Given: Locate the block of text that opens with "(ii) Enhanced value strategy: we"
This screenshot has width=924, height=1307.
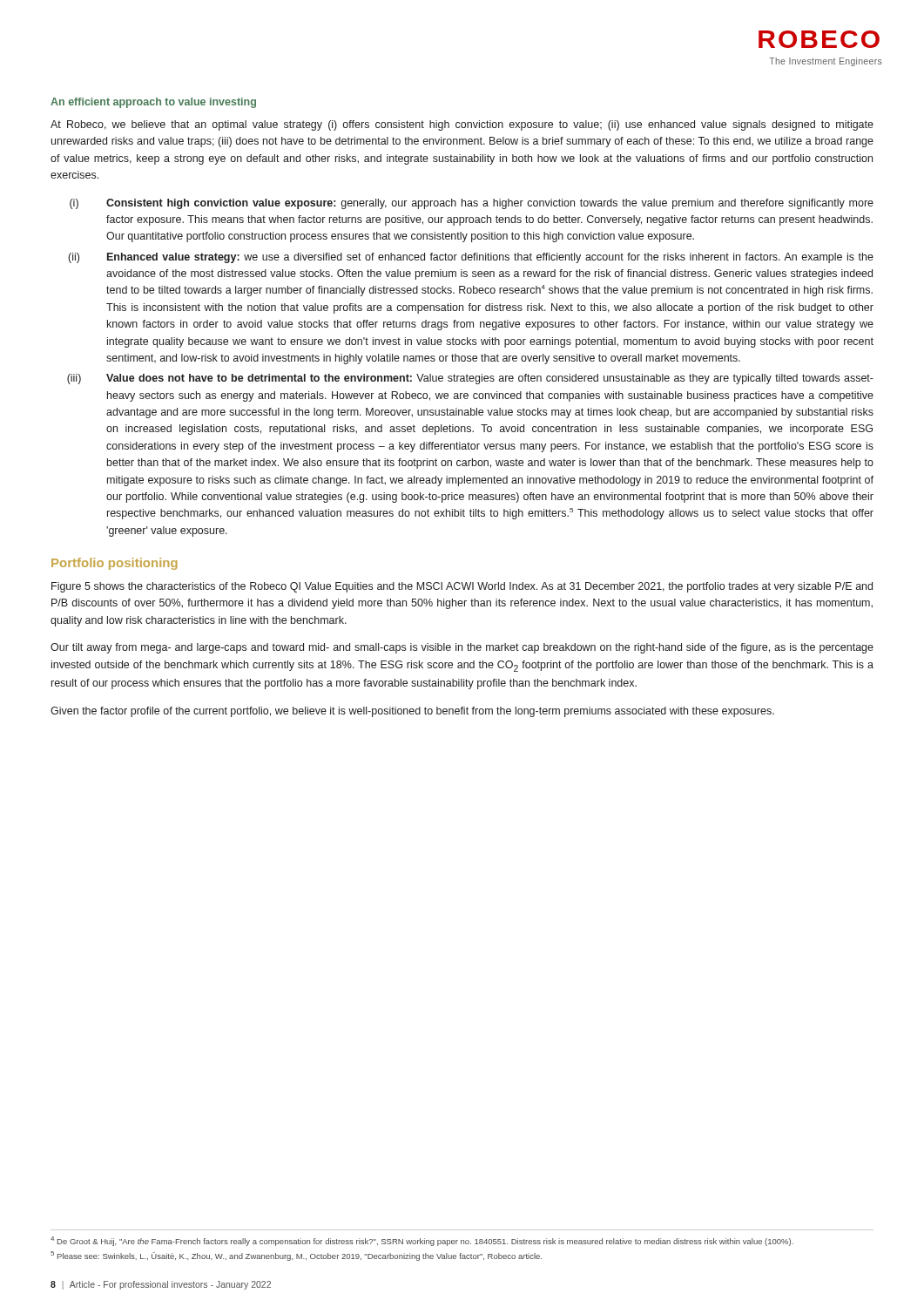Looking at the screenshot, I should tap(462, 308).
